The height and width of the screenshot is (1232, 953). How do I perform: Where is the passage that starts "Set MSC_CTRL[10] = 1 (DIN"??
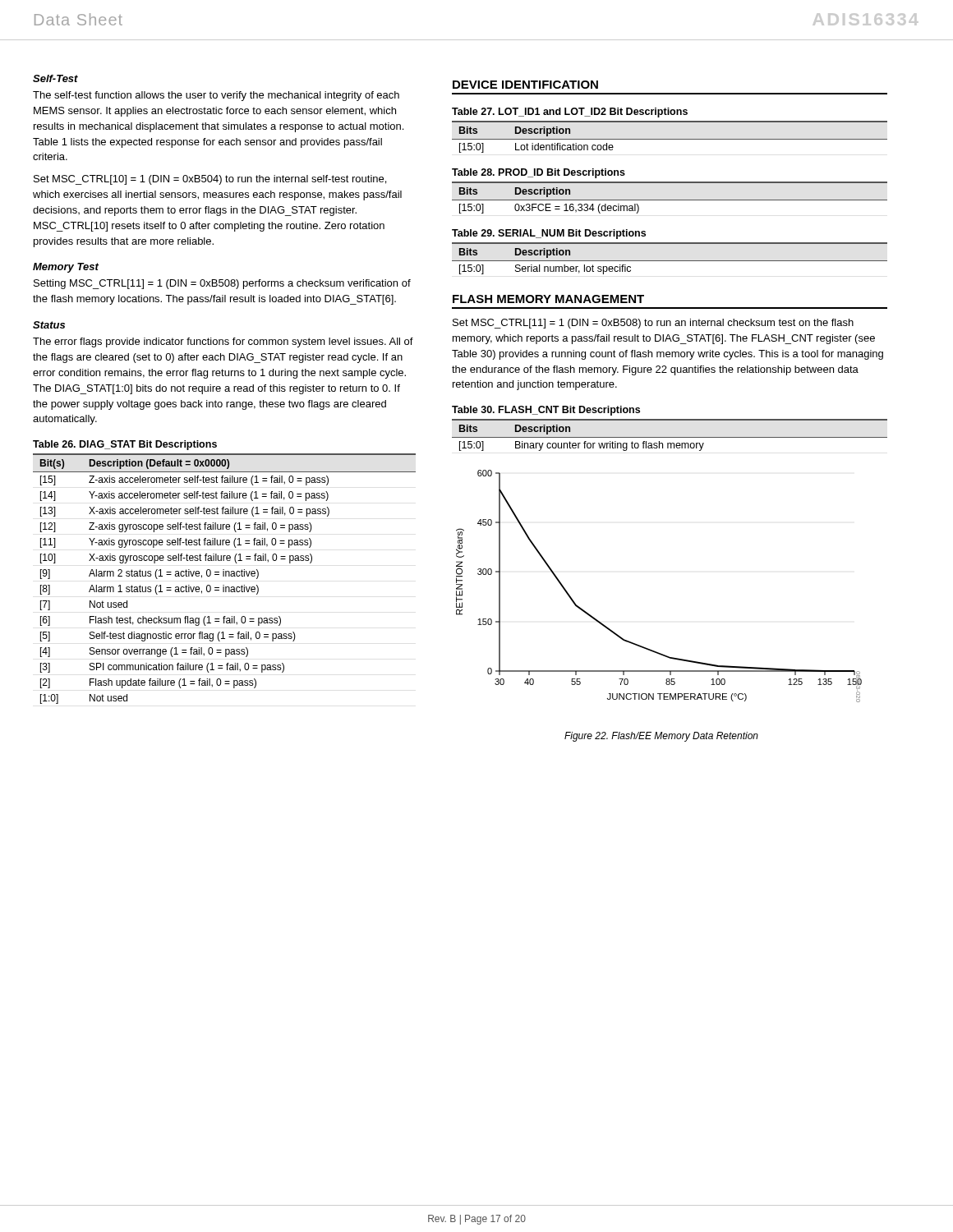coord(224,211)
